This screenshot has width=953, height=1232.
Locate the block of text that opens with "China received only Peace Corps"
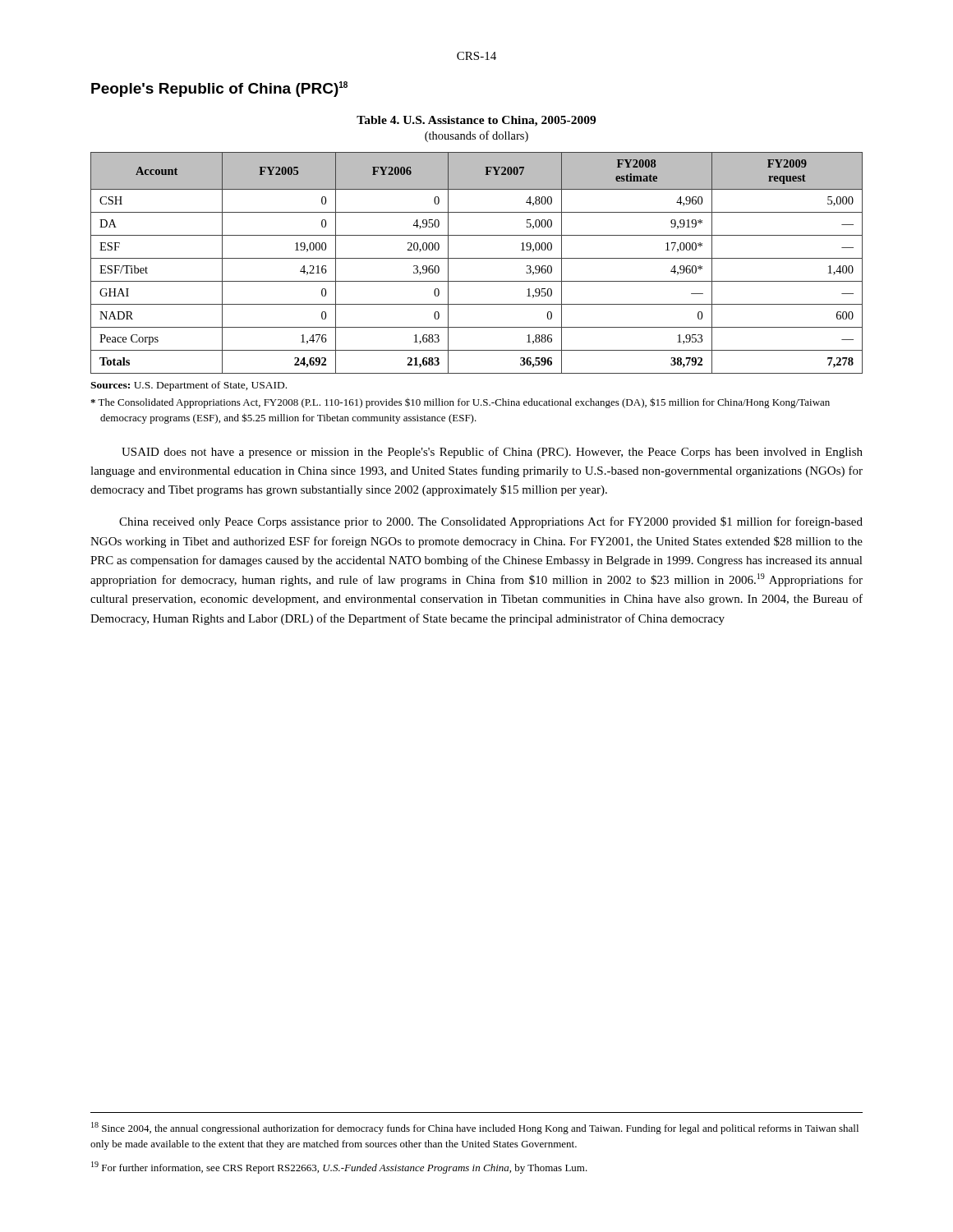(476, 570)
